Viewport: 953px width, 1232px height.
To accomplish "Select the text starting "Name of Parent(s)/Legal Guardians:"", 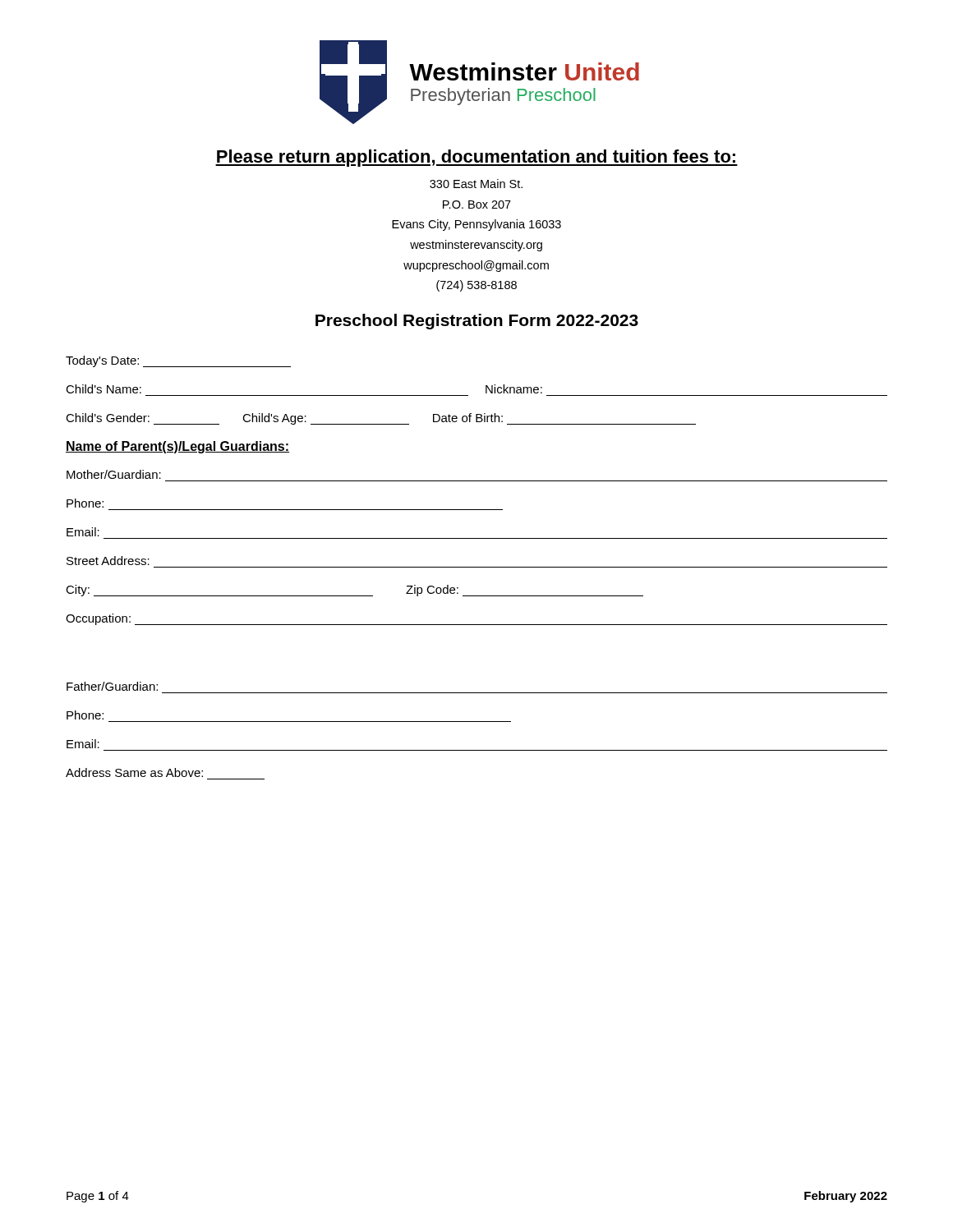I will pyautogui.click(x=177, y=446).
